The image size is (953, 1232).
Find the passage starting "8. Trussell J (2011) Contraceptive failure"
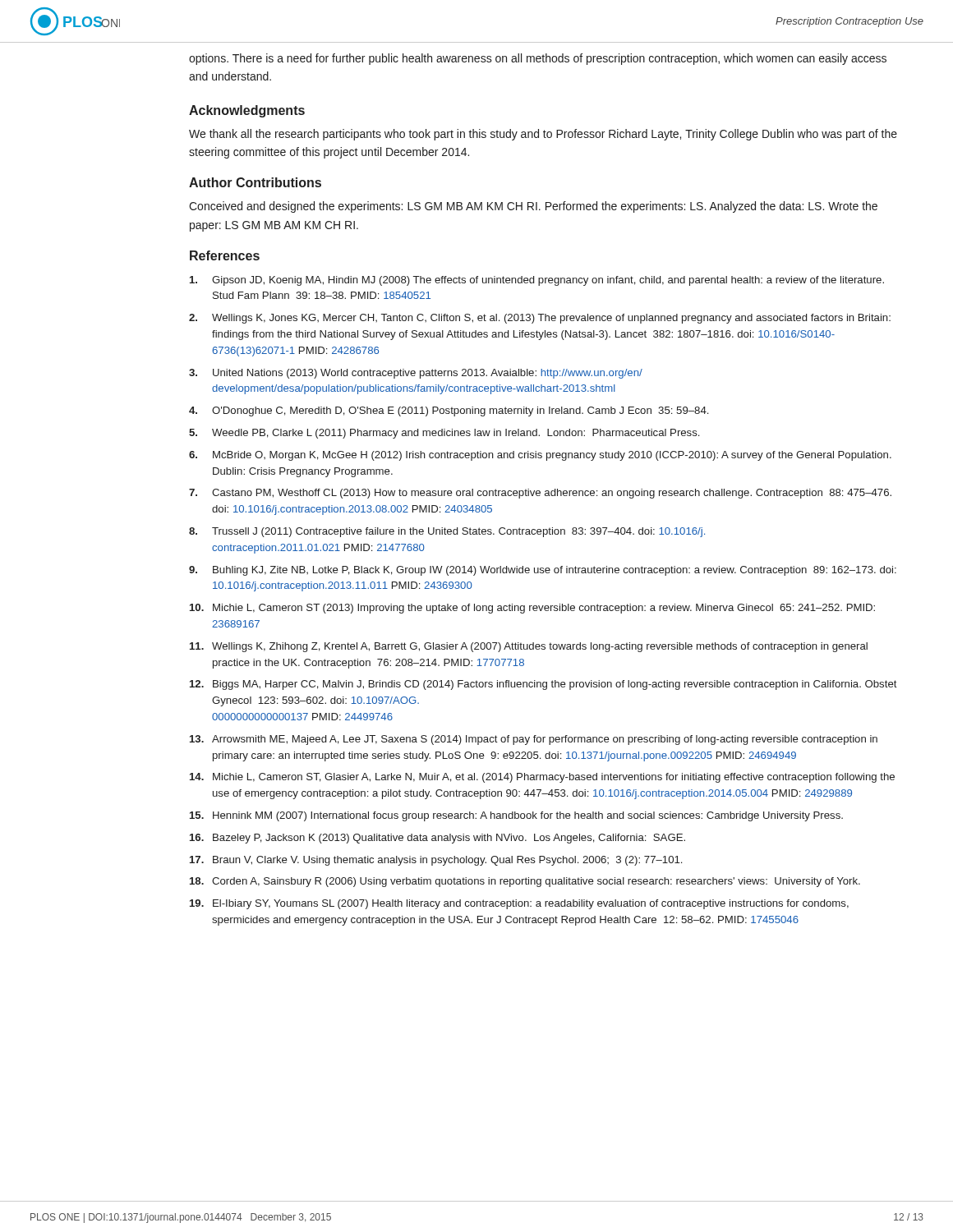tap(546, 539)
